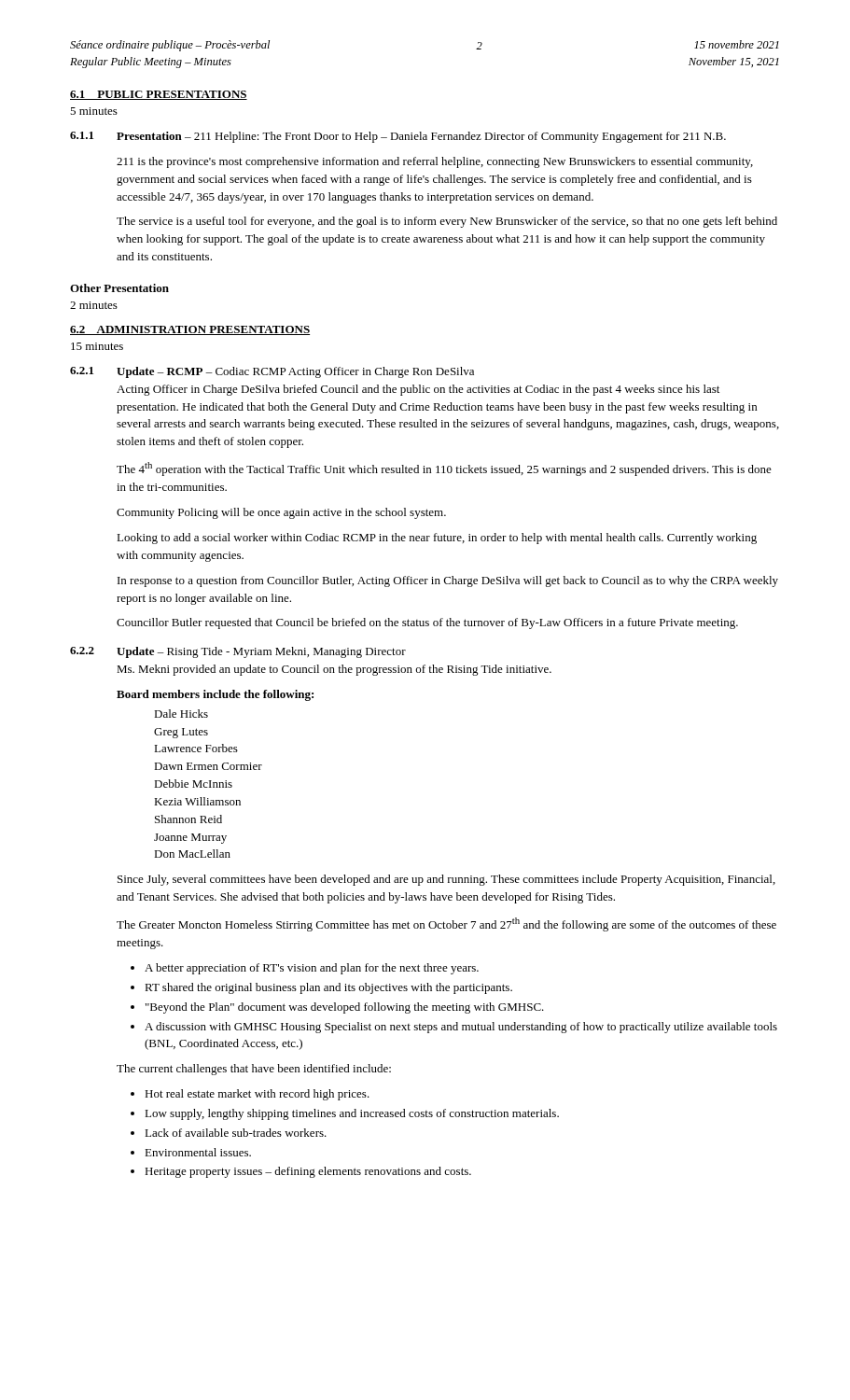Select the region starting "Hot real estate"
Viewport: 850px width, 1400px height.
point(257,1094)
